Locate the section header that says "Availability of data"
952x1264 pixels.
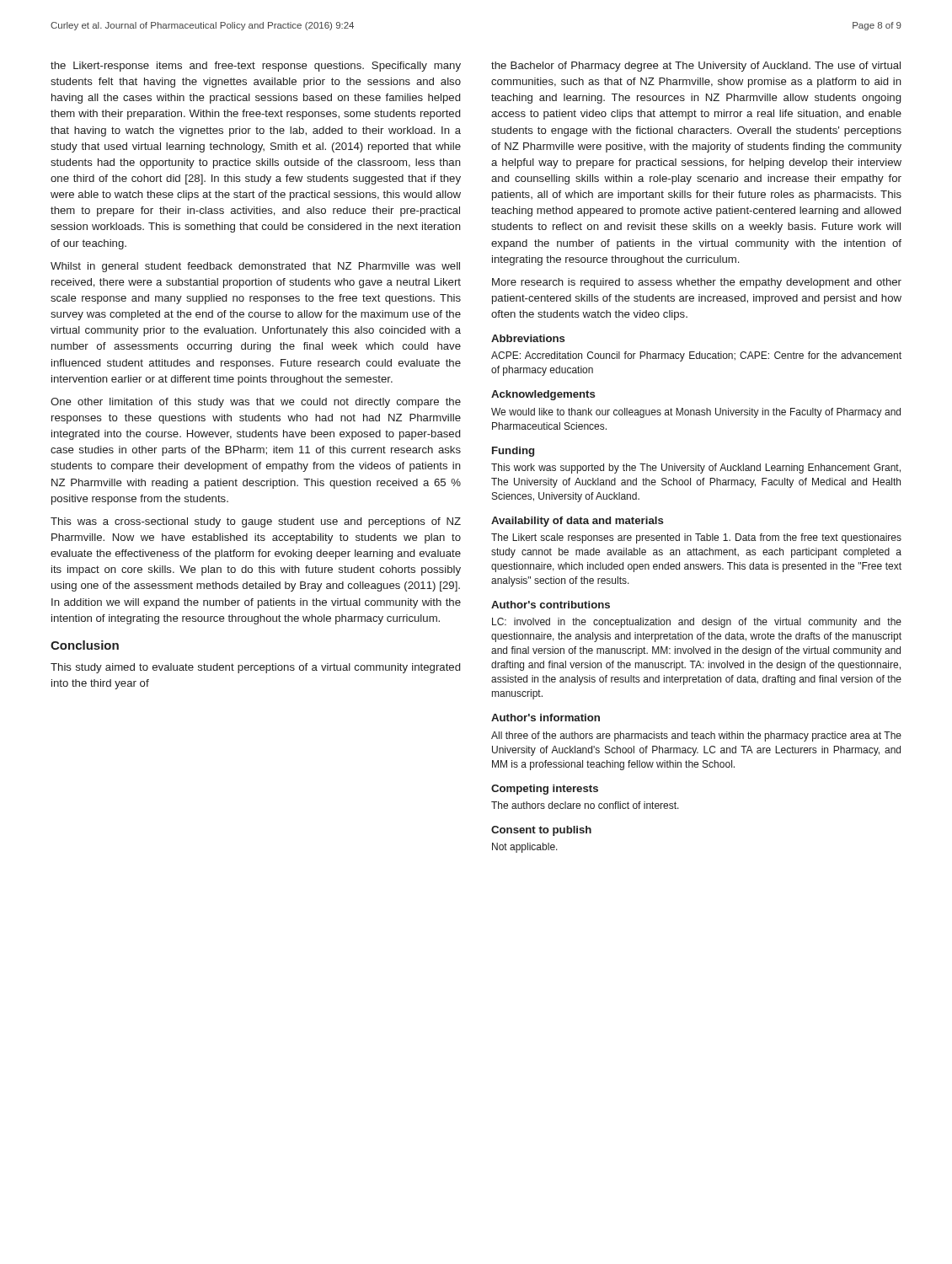click(x=577, y=520)
